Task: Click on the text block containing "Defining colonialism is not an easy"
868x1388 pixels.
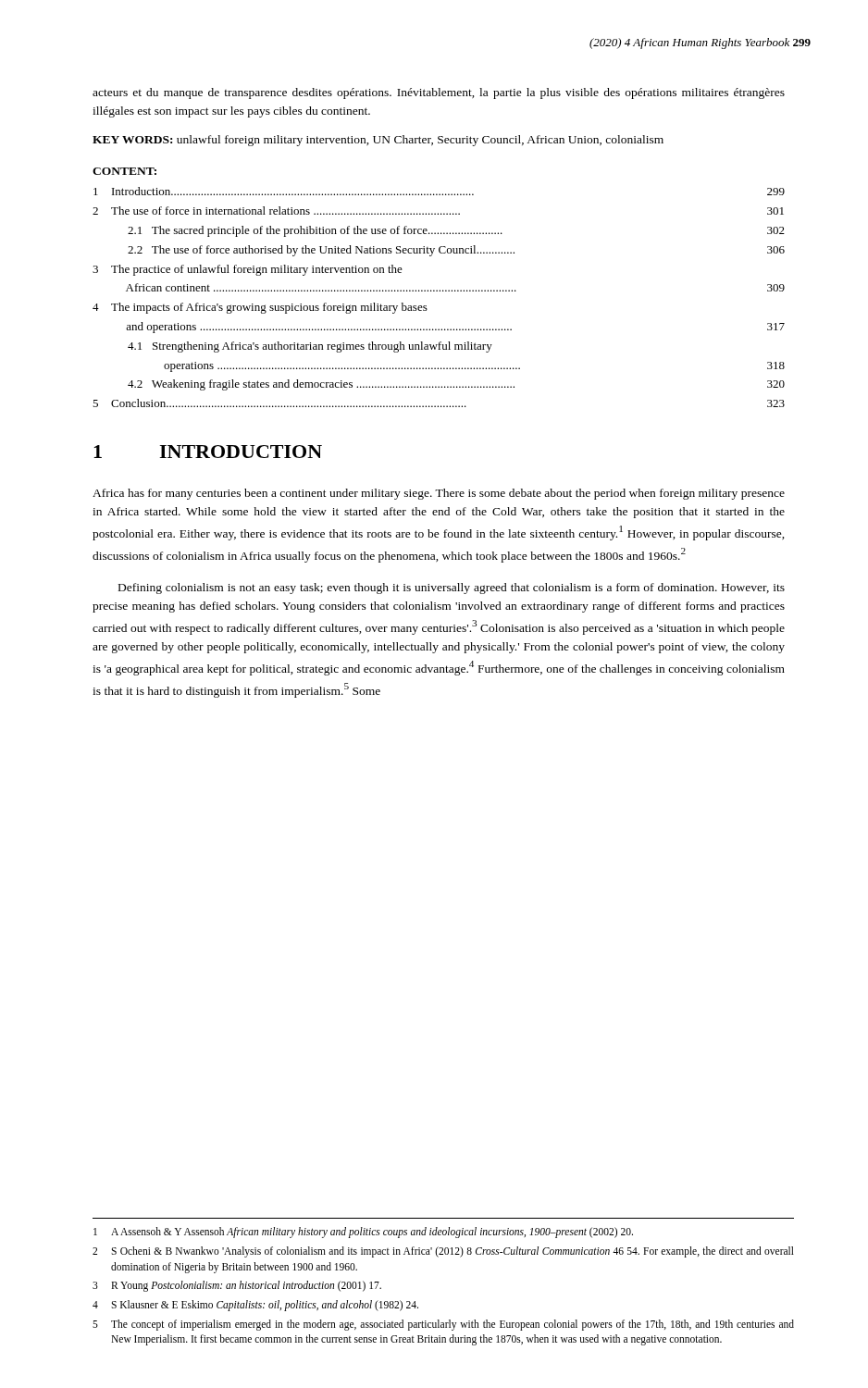Action: point(439,639)
